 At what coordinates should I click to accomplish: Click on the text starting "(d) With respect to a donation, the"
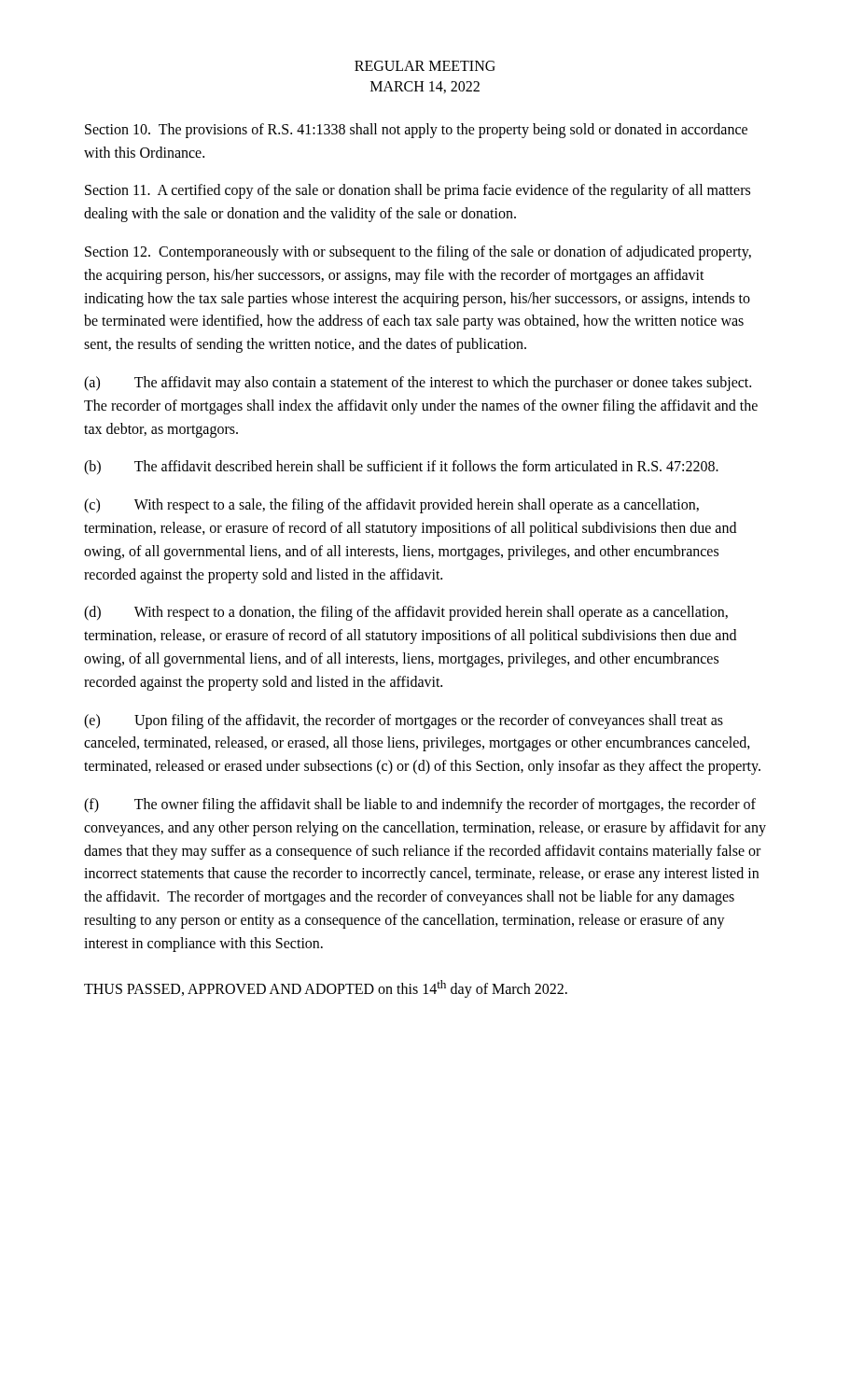click(x=410, y=645)
